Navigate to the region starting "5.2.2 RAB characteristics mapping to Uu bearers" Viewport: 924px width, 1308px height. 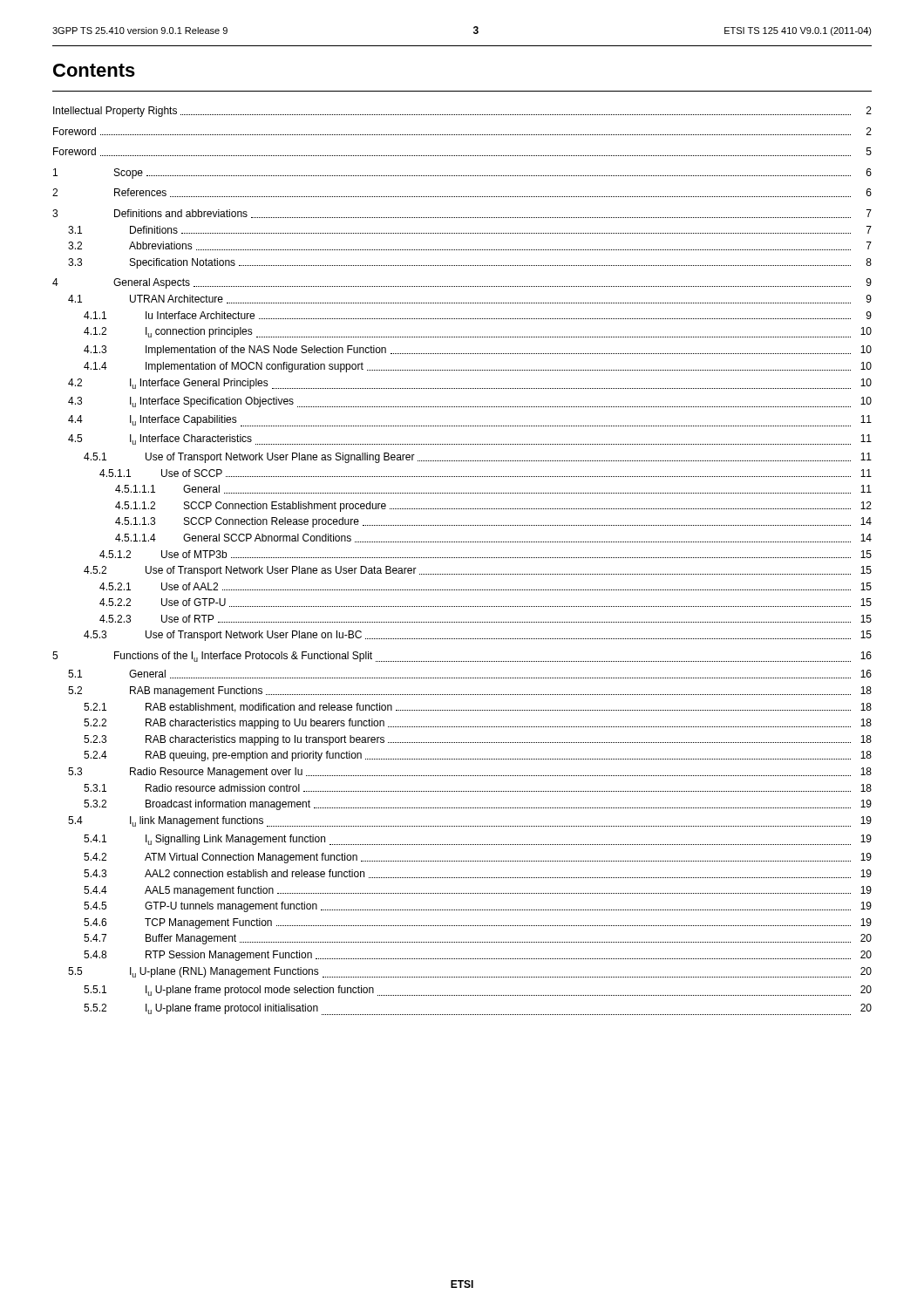coord(462,723)
